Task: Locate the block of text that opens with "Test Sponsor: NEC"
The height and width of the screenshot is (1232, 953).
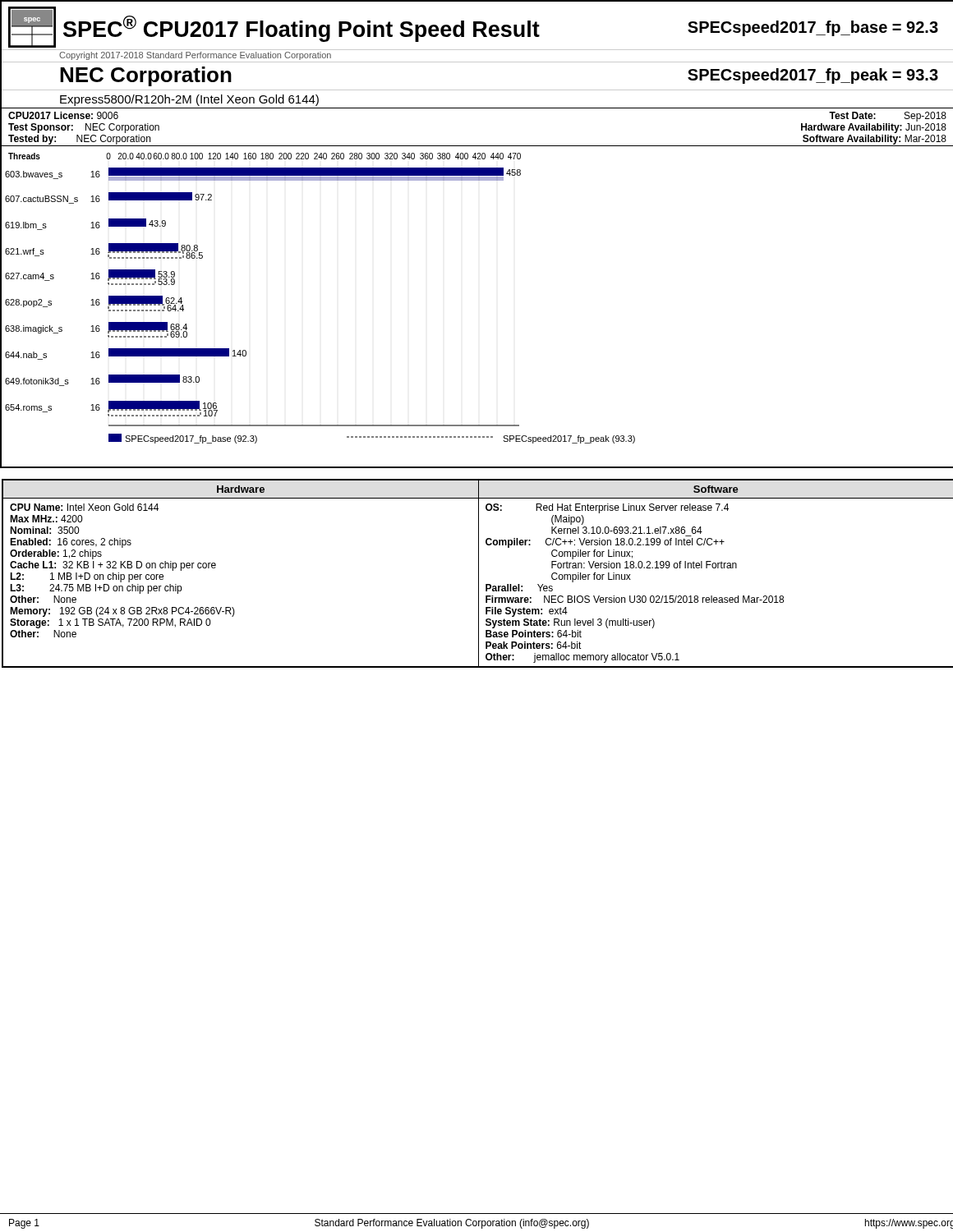Action: click(x=84, y=127)
